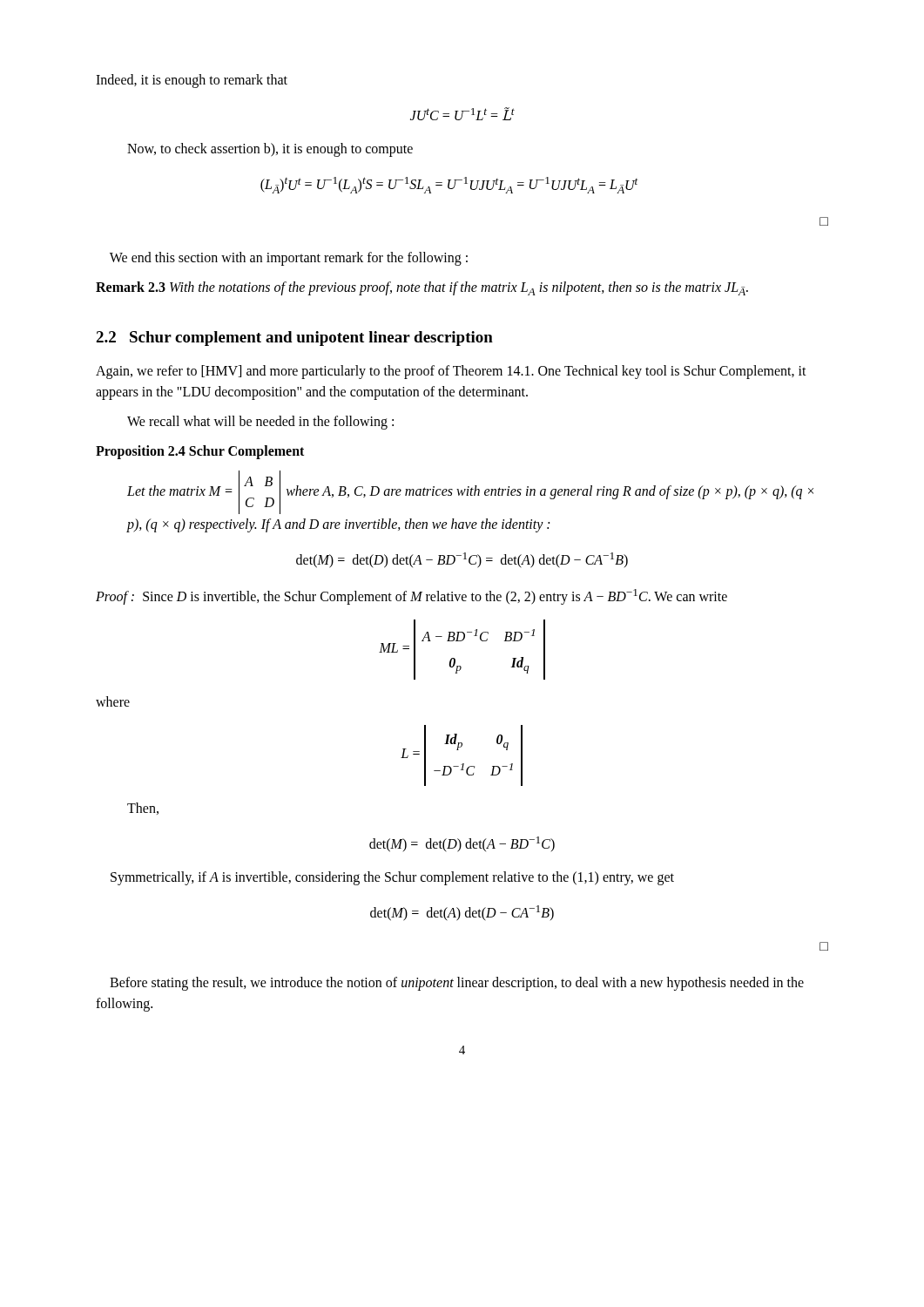Locate the block of text that opens with "Again, we refer to [HMV] and more particularly"
The height and width of the screenshot is (1307, 924).
(x=451, y=381)
